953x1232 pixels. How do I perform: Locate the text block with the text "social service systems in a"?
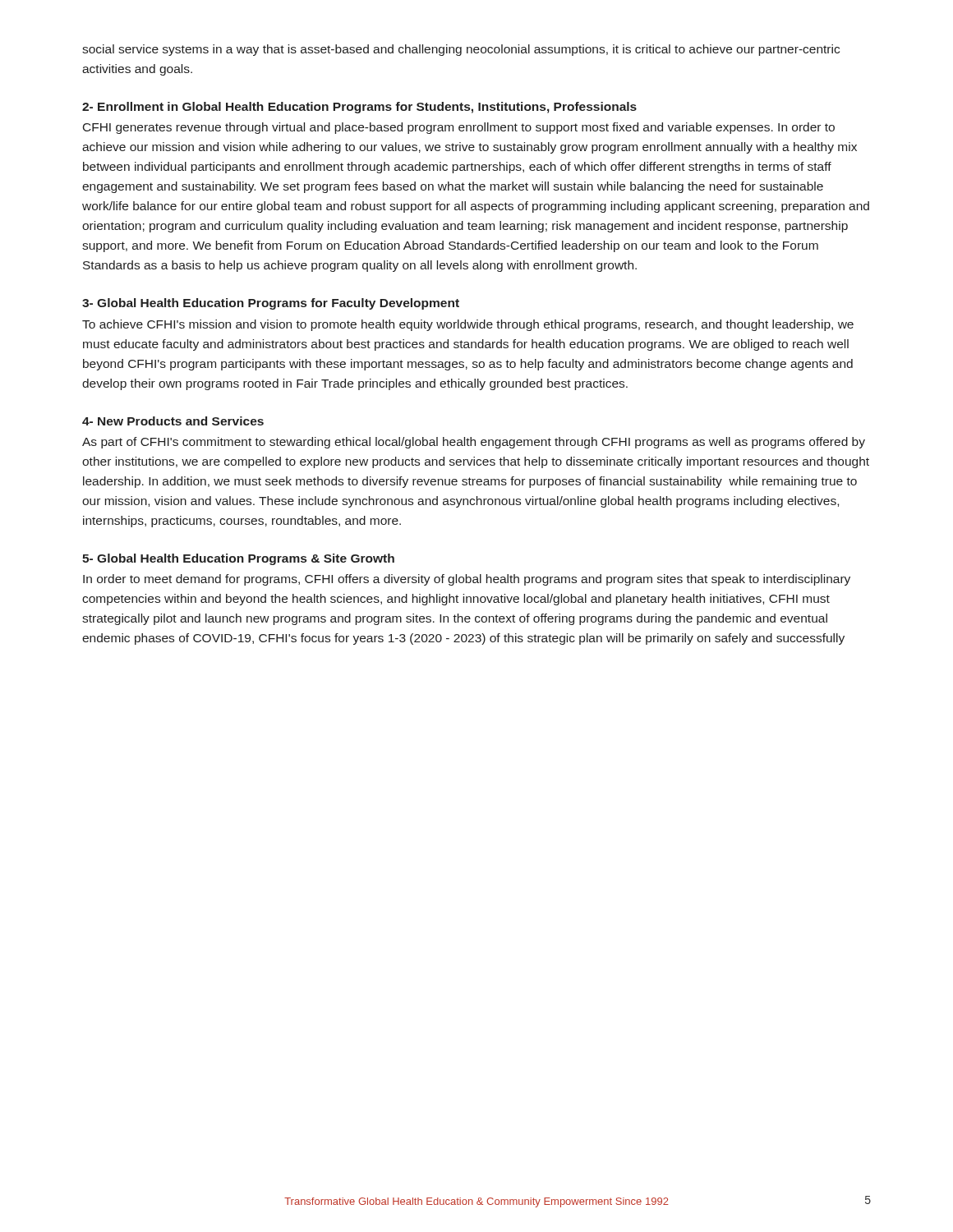(x=476, y=59)
